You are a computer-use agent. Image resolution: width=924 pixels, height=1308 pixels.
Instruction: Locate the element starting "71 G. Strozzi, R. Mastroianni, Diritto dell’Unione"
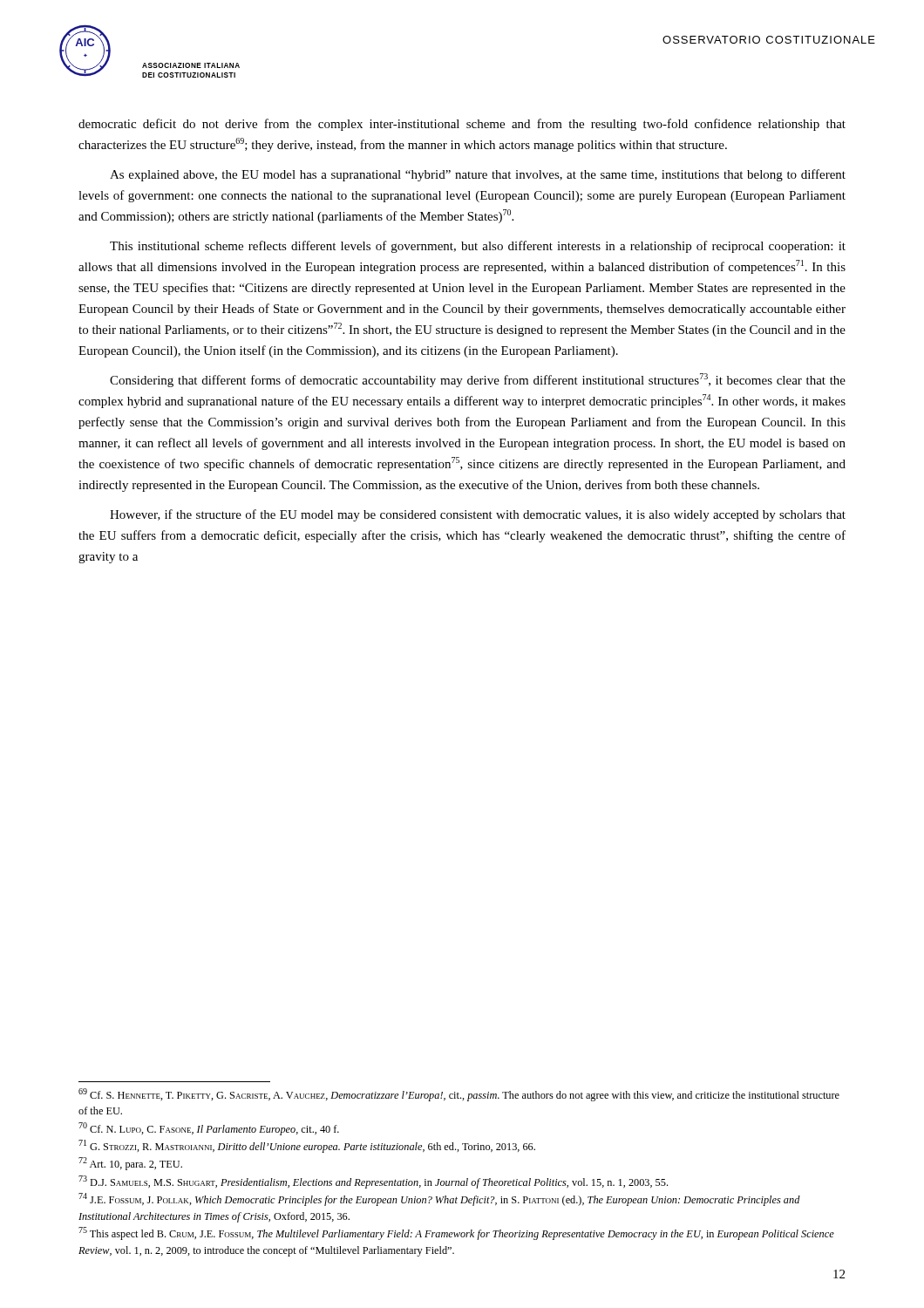307,1146
